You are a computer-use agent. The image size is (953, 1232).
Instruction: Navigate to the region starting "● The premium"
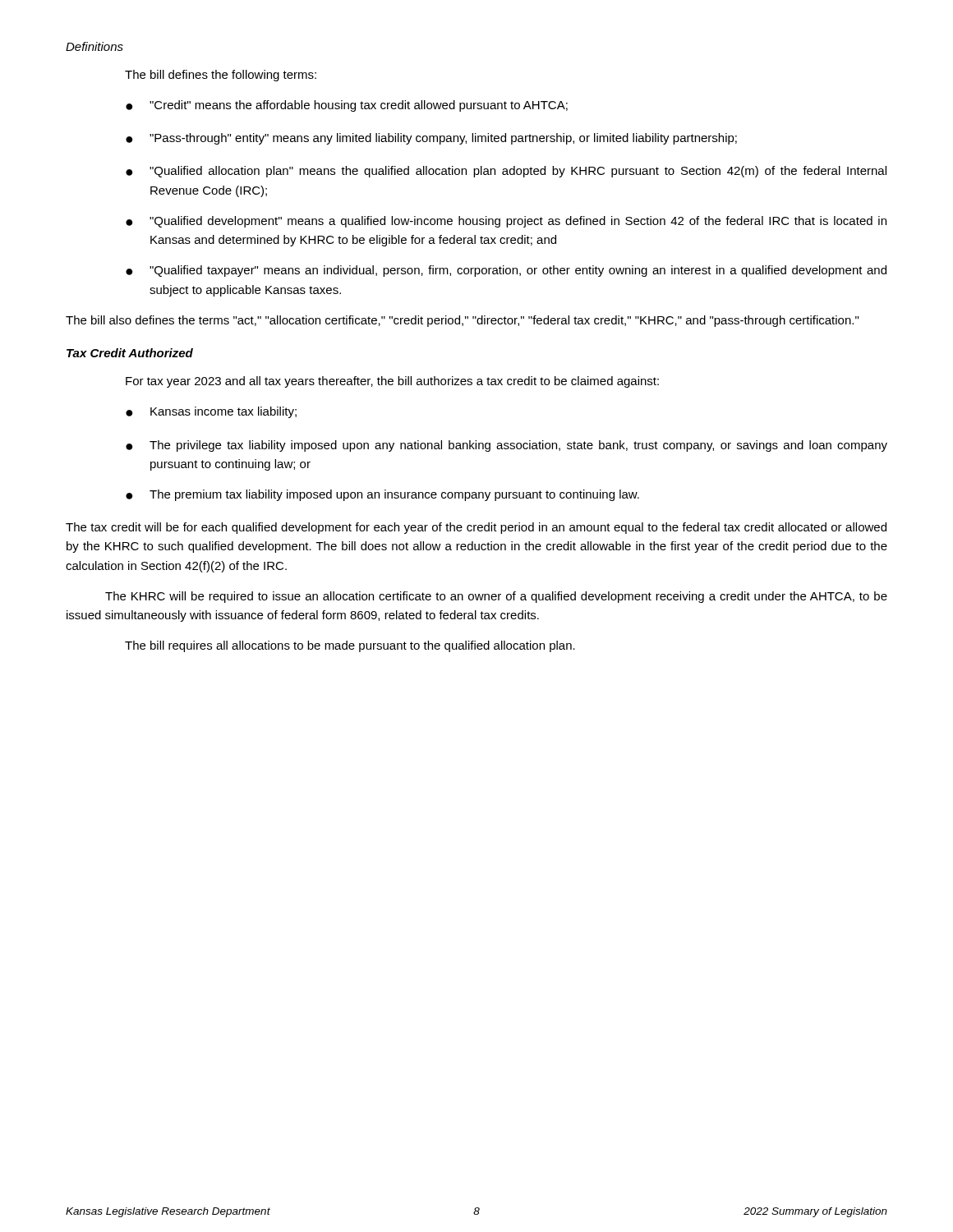click(x=506, y=495)
